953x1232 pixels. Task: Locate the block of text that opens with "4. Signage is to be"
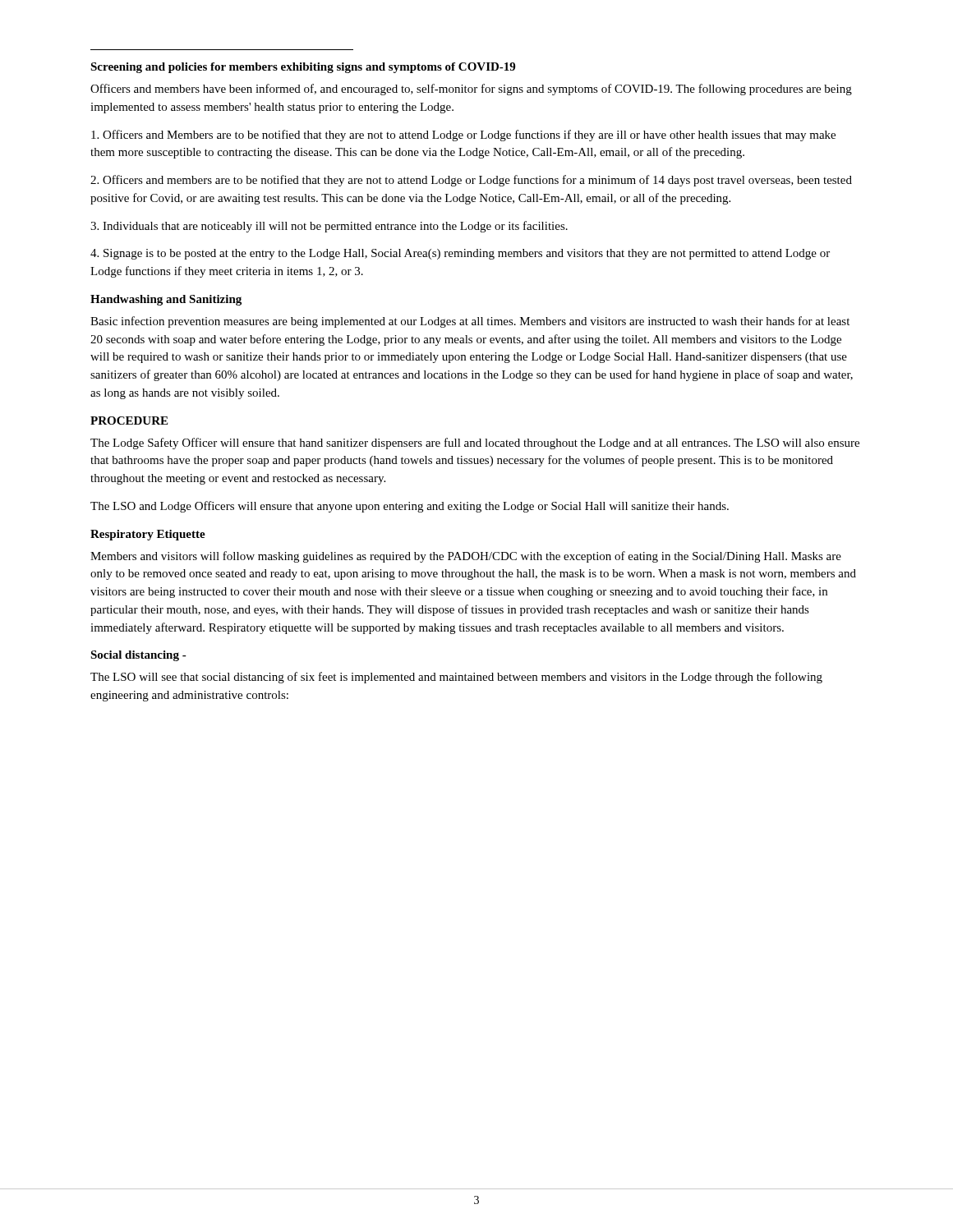460,262
